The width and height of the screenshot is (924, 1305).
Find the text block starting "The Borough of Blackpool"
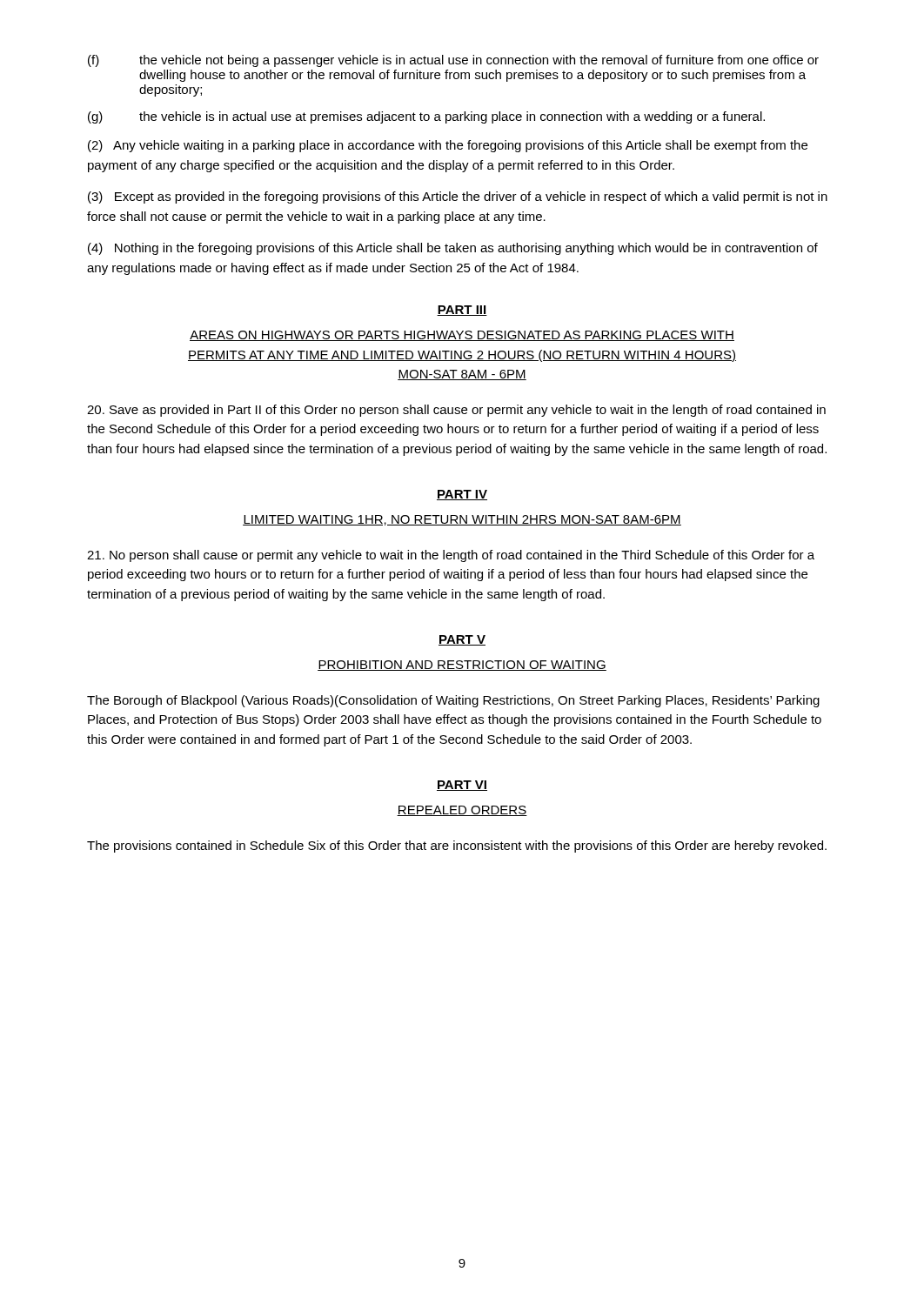click(x=454, y=719)
